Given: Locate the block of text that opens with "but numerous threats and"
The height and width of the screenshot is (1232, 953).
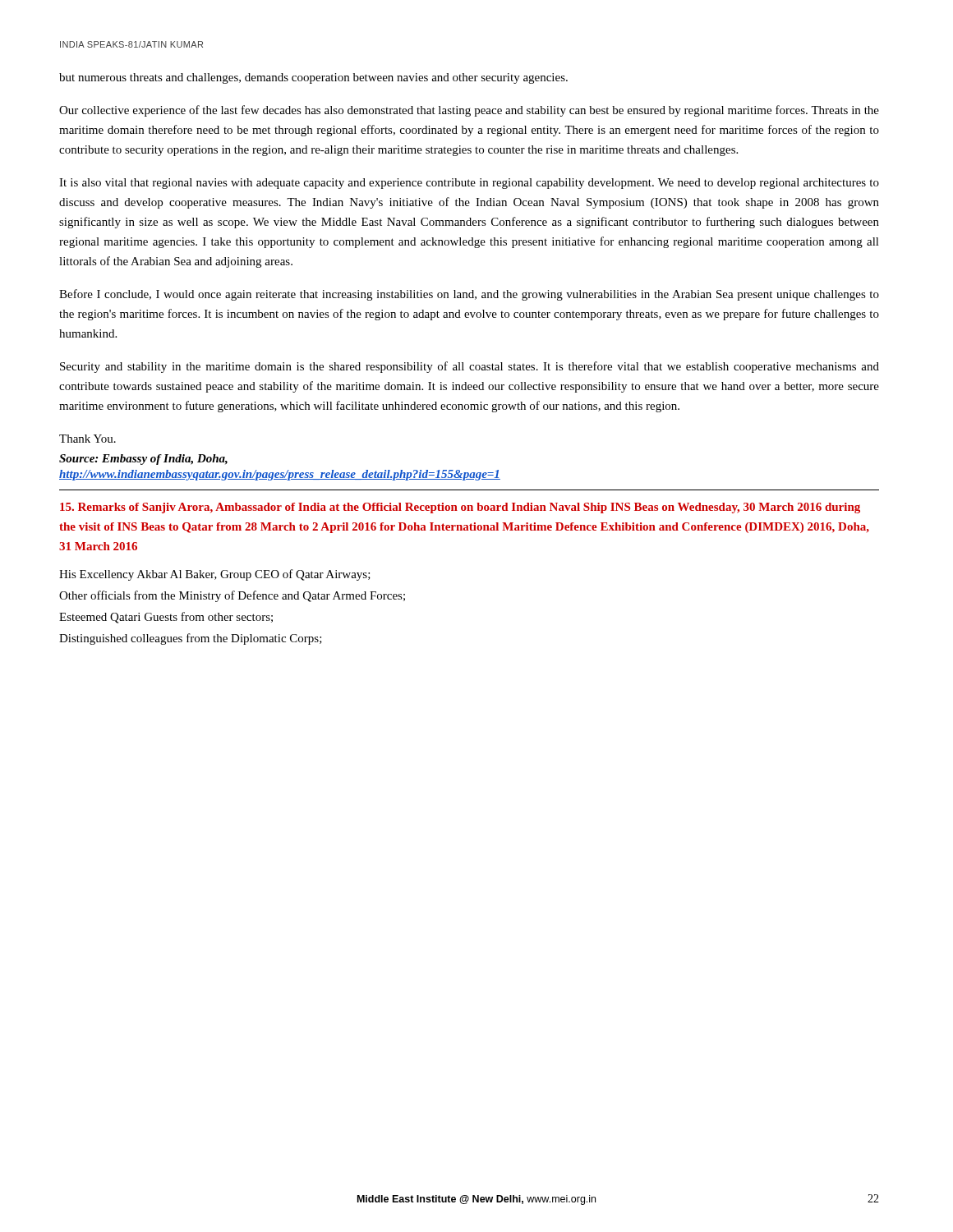Looking at the screenshot, I should 314,77.
